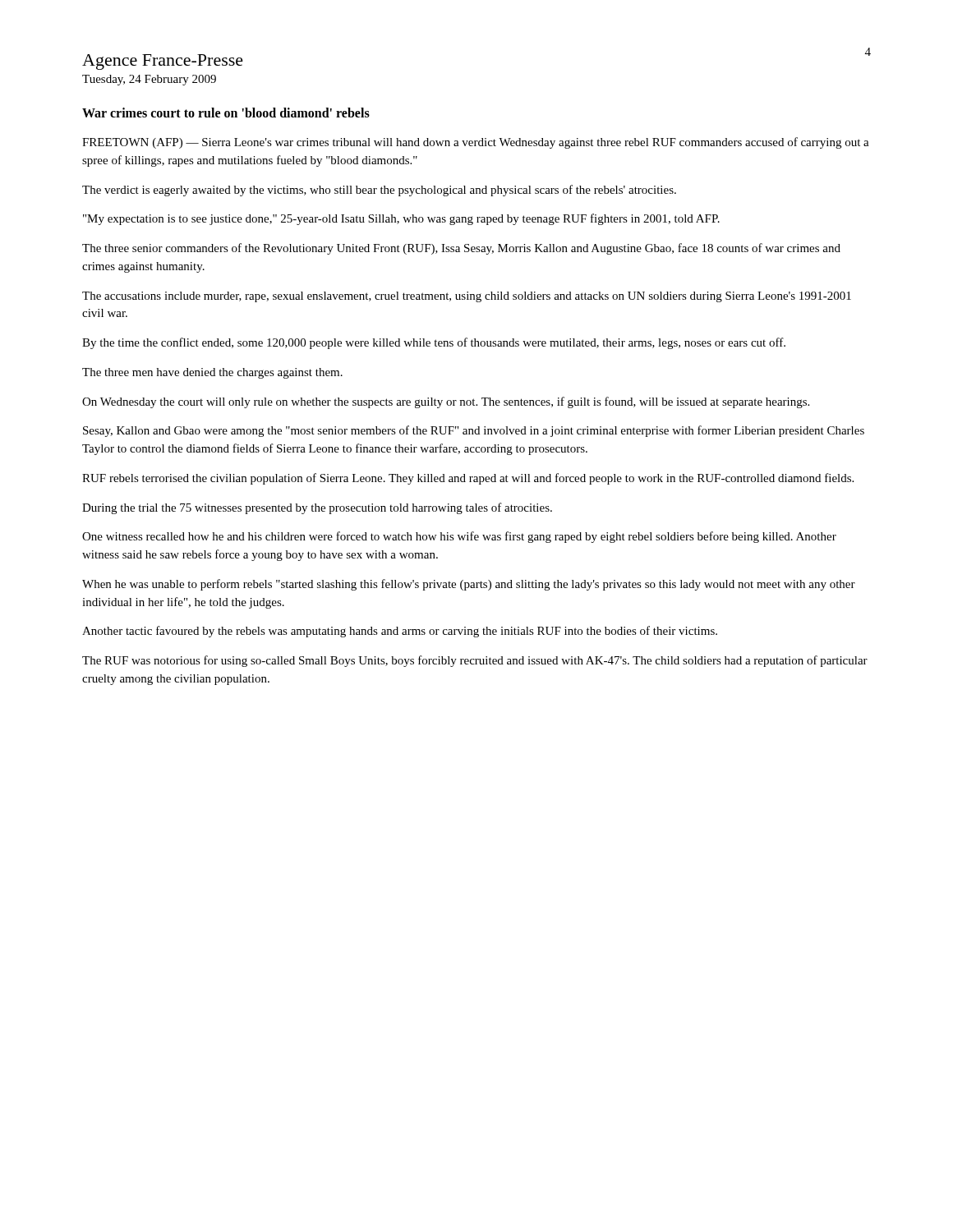The image size is (953, 1232).
Task: Find the text block containing ""My expectation is to"
Action: [x=401, y=219]
